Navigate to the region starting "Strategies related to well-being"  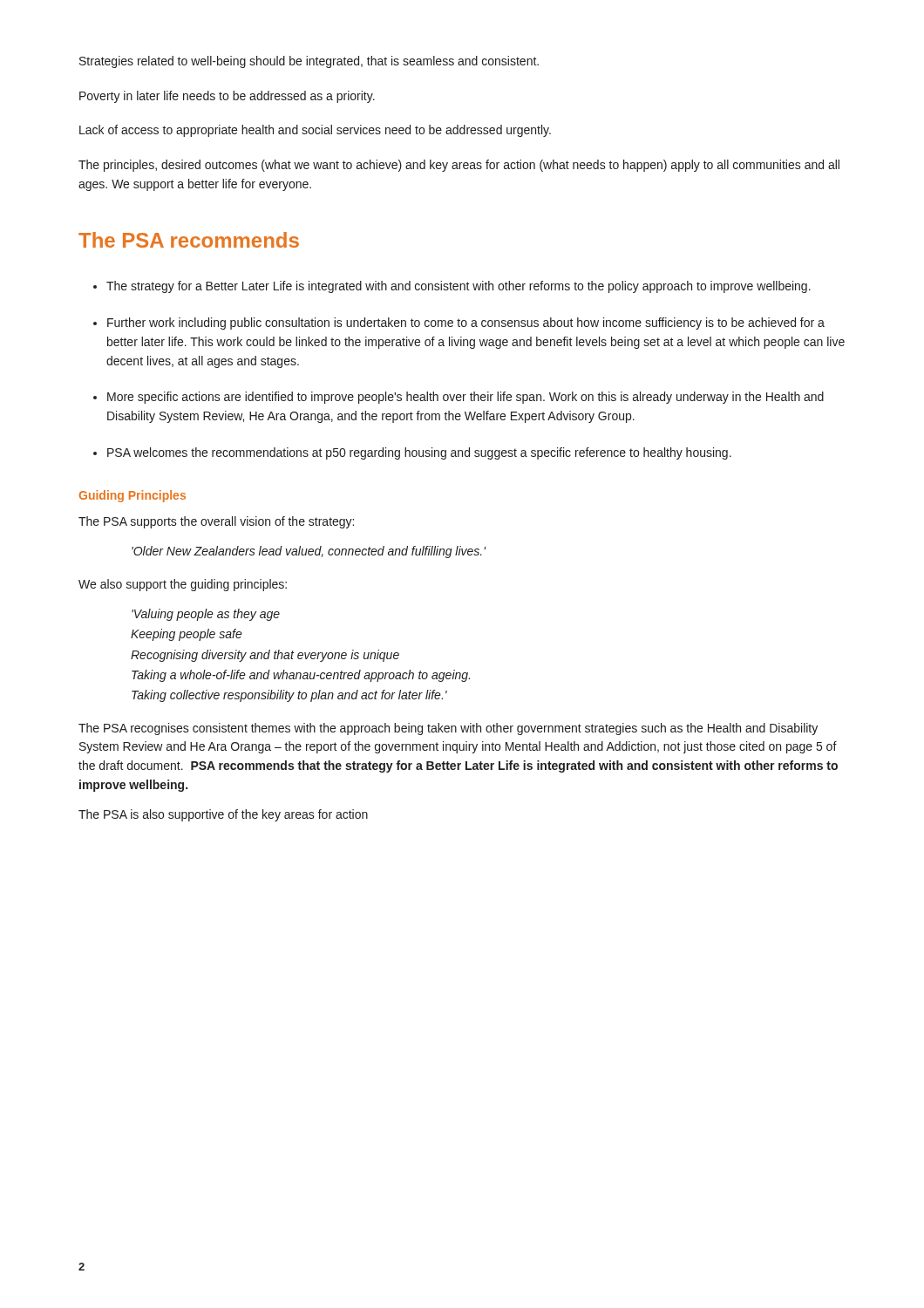click(462, 62)
